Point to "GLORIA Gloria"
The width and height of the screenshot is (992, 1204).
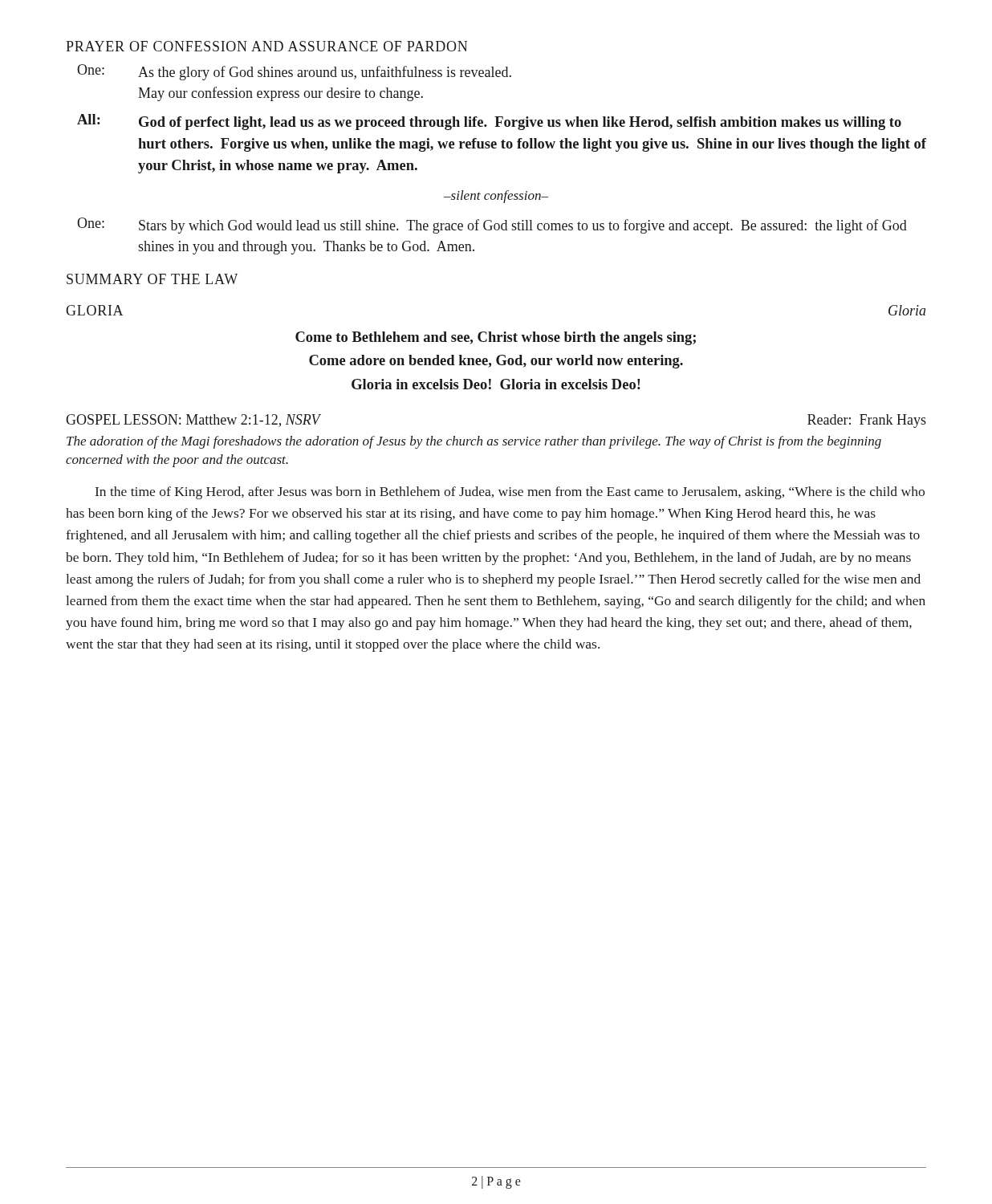click(89, 312)
